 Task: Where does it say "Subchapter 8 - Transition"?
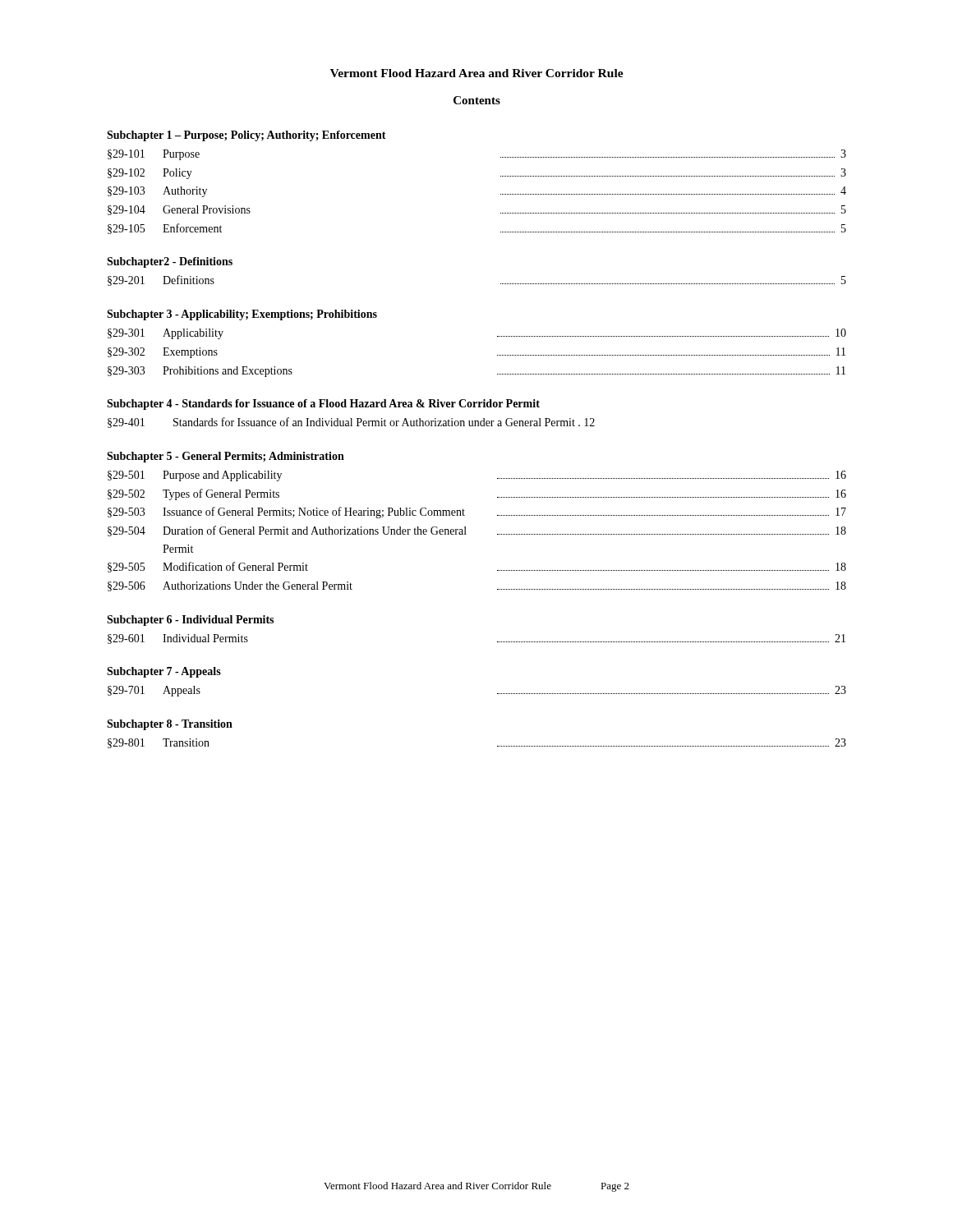[x=170, y=724]
